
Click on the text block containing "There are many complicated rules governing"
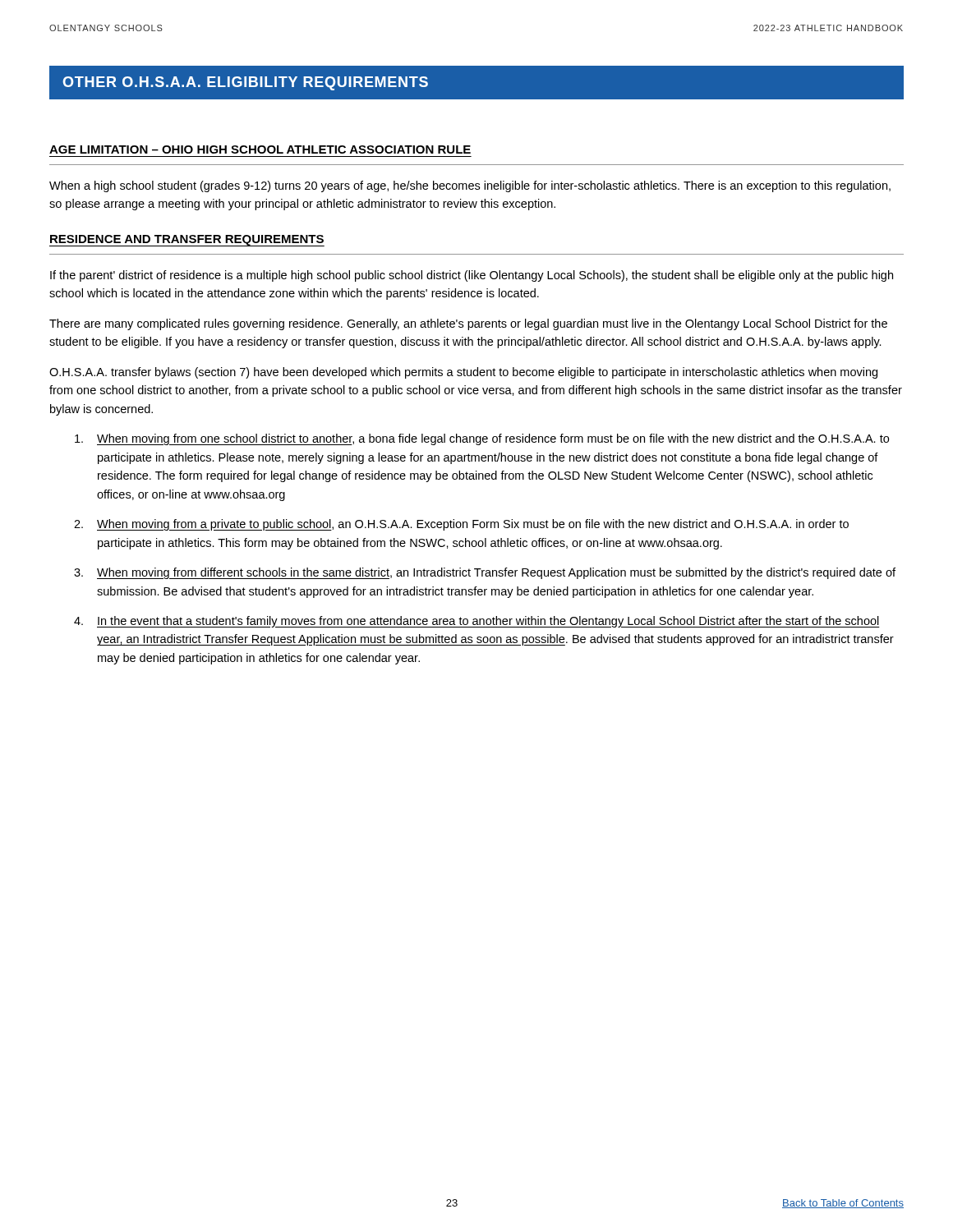pos(468,333)
